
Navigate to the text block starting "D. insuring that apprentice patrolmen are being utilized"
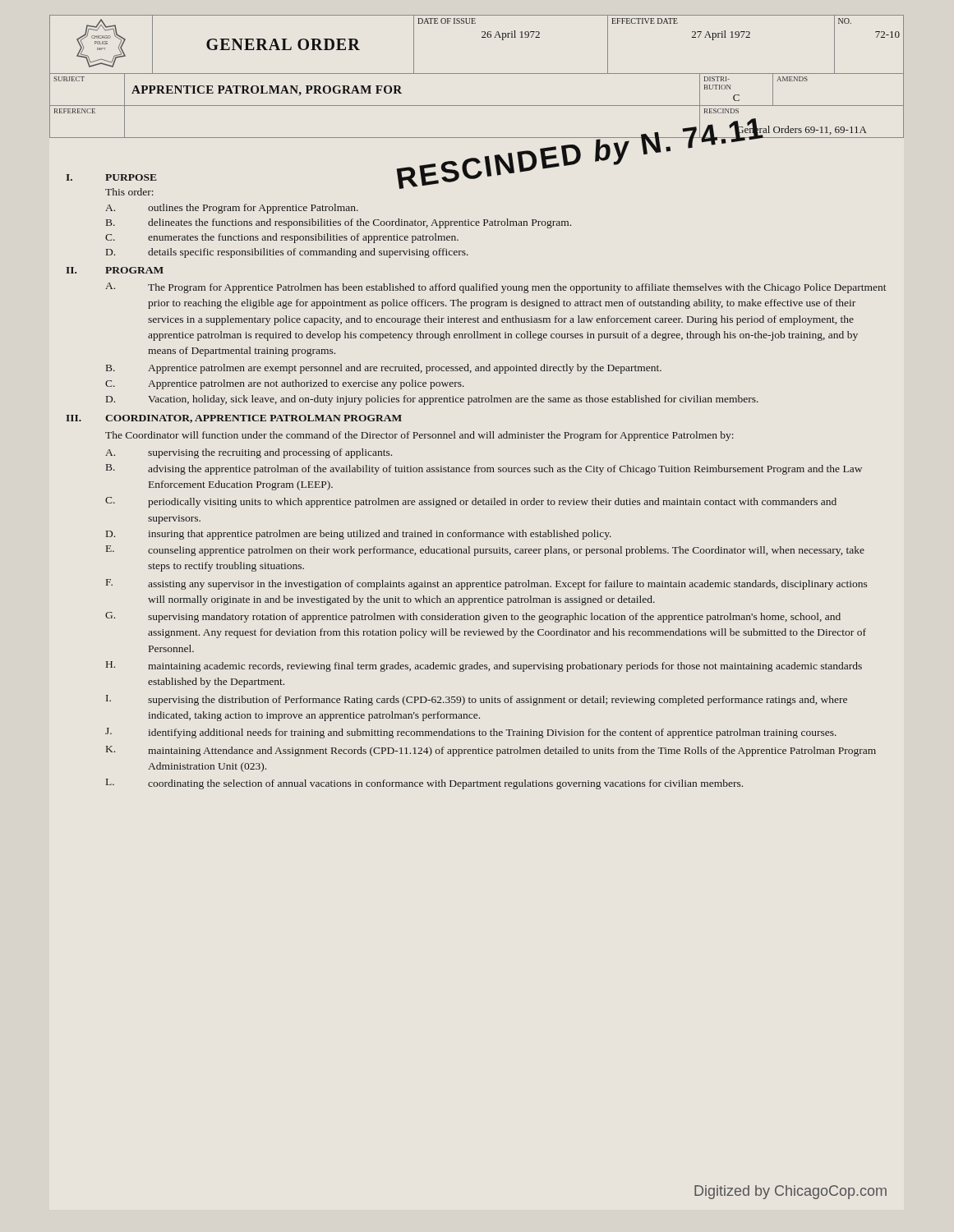[496, 534]
